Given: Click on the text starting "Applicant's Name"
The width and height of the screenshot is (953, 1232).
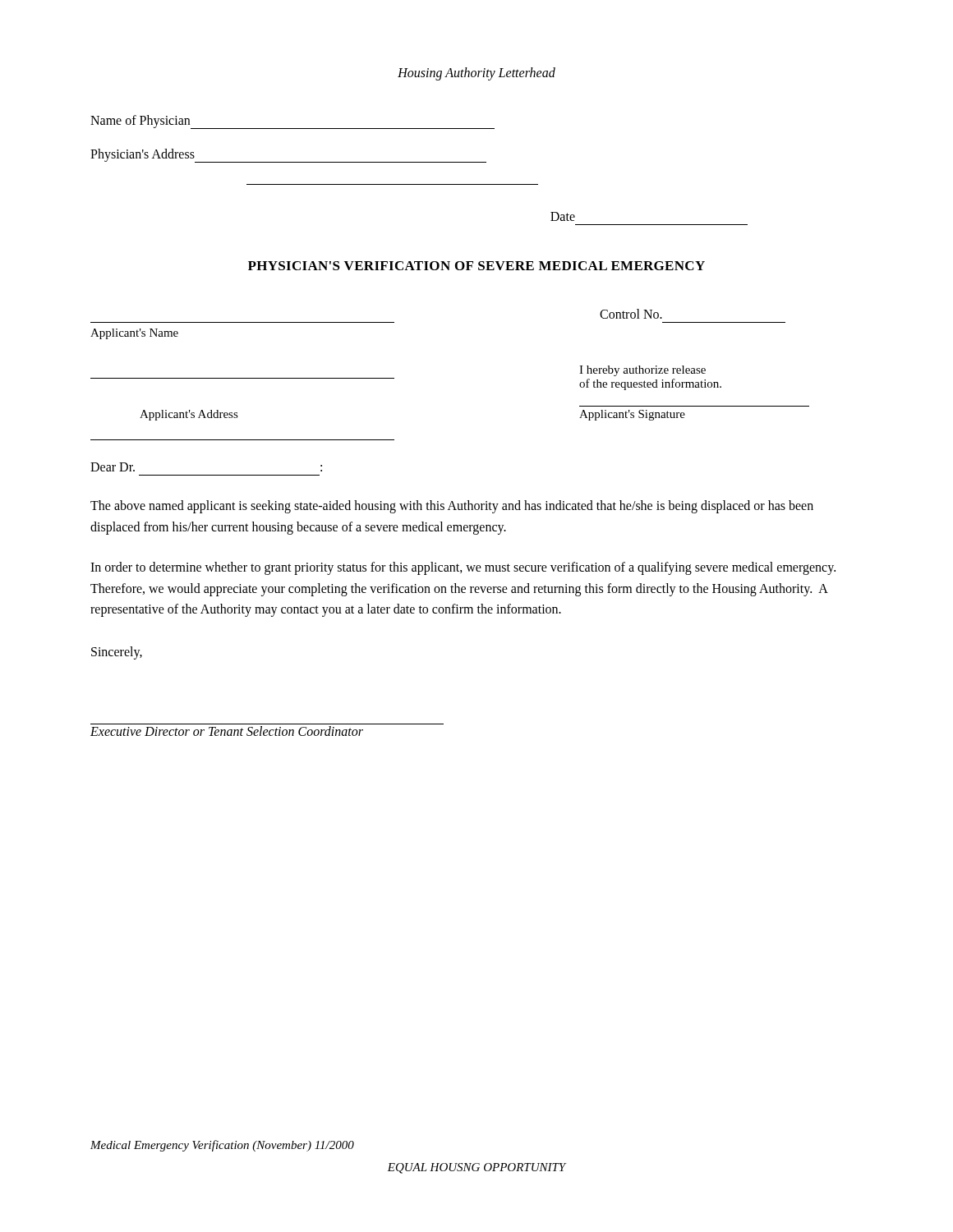Looking at the screenshot, I should (x=134, y=333).
